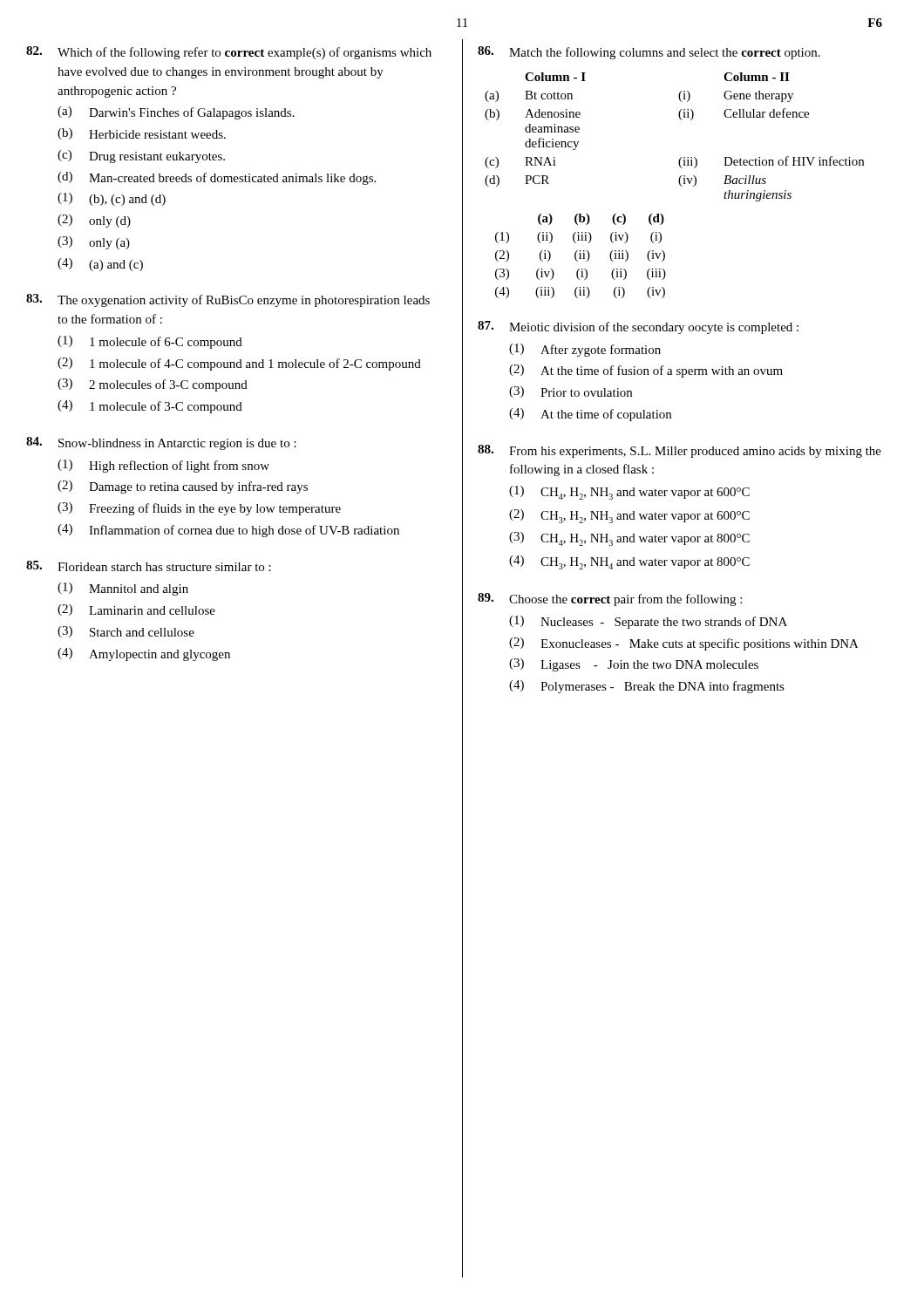This screenshot has width=924, height=1308.
Task: Click on the list item with the text "(2) Laminarin and cellulose"
Action: pyautogui.click(x=136, y=610)
